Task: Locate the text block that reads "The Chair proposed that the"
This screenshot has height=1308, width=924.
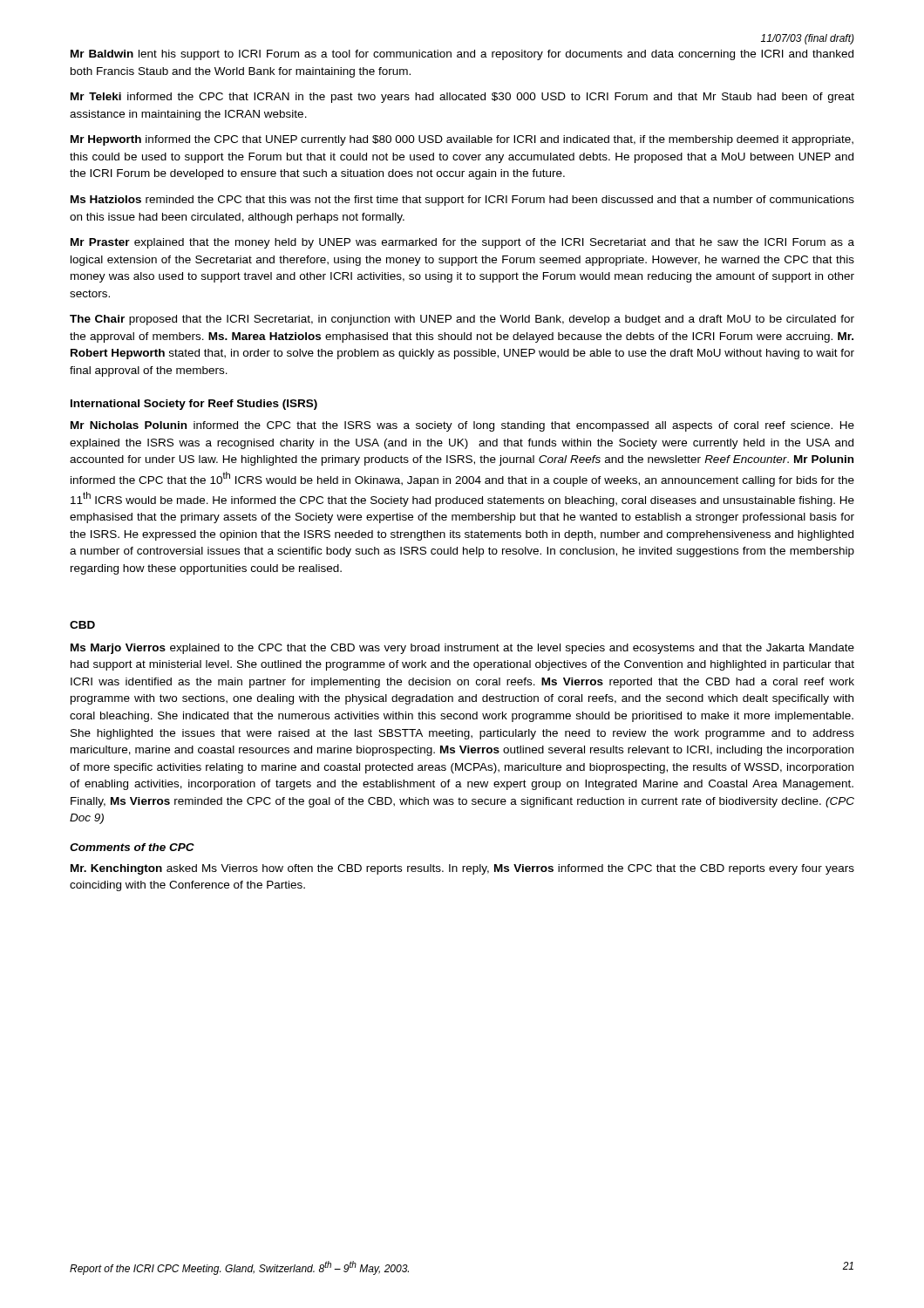Action: pos(462,345)
